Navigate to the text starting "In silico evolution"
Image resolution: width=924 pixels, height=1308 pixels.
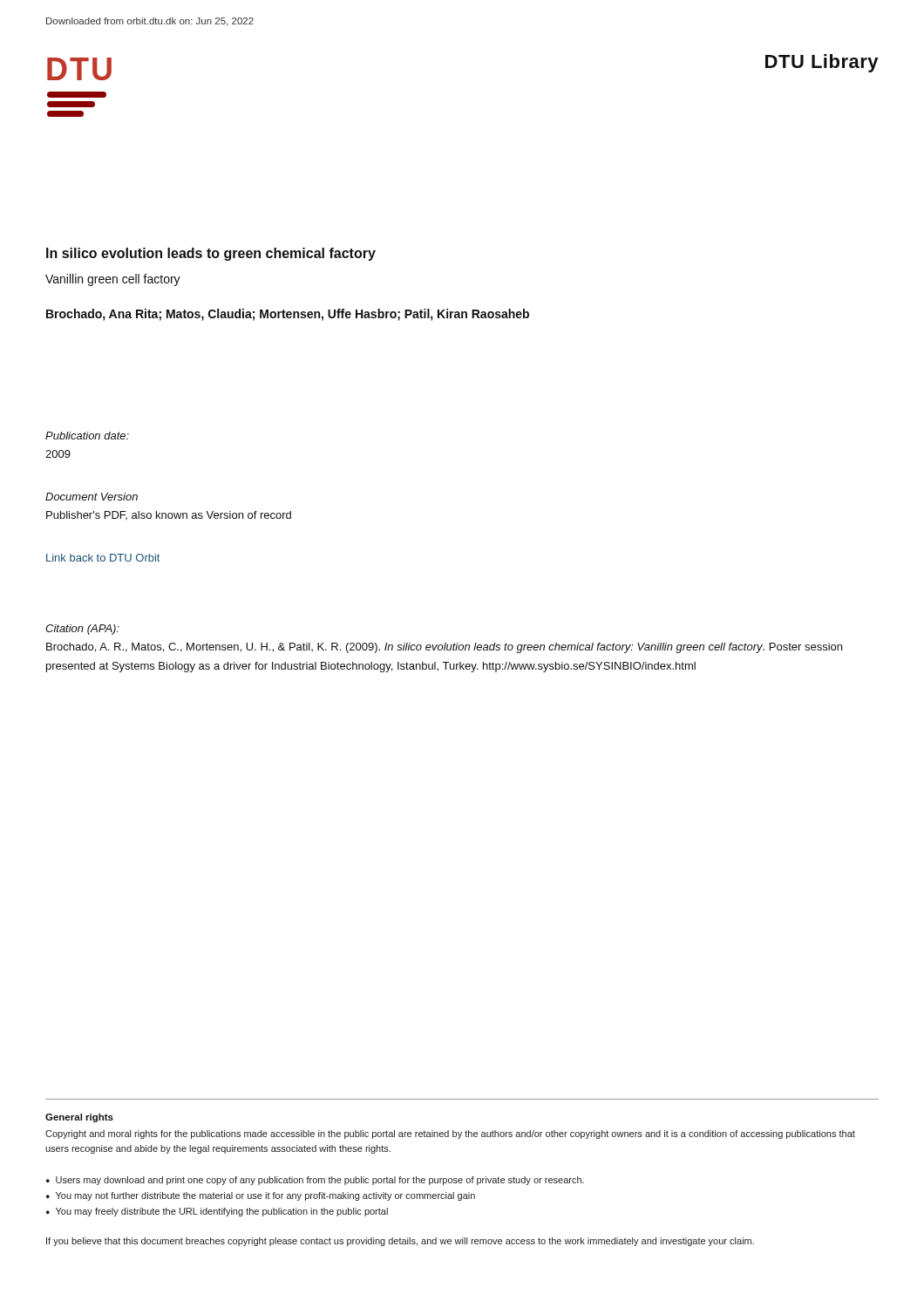(210, 253)
